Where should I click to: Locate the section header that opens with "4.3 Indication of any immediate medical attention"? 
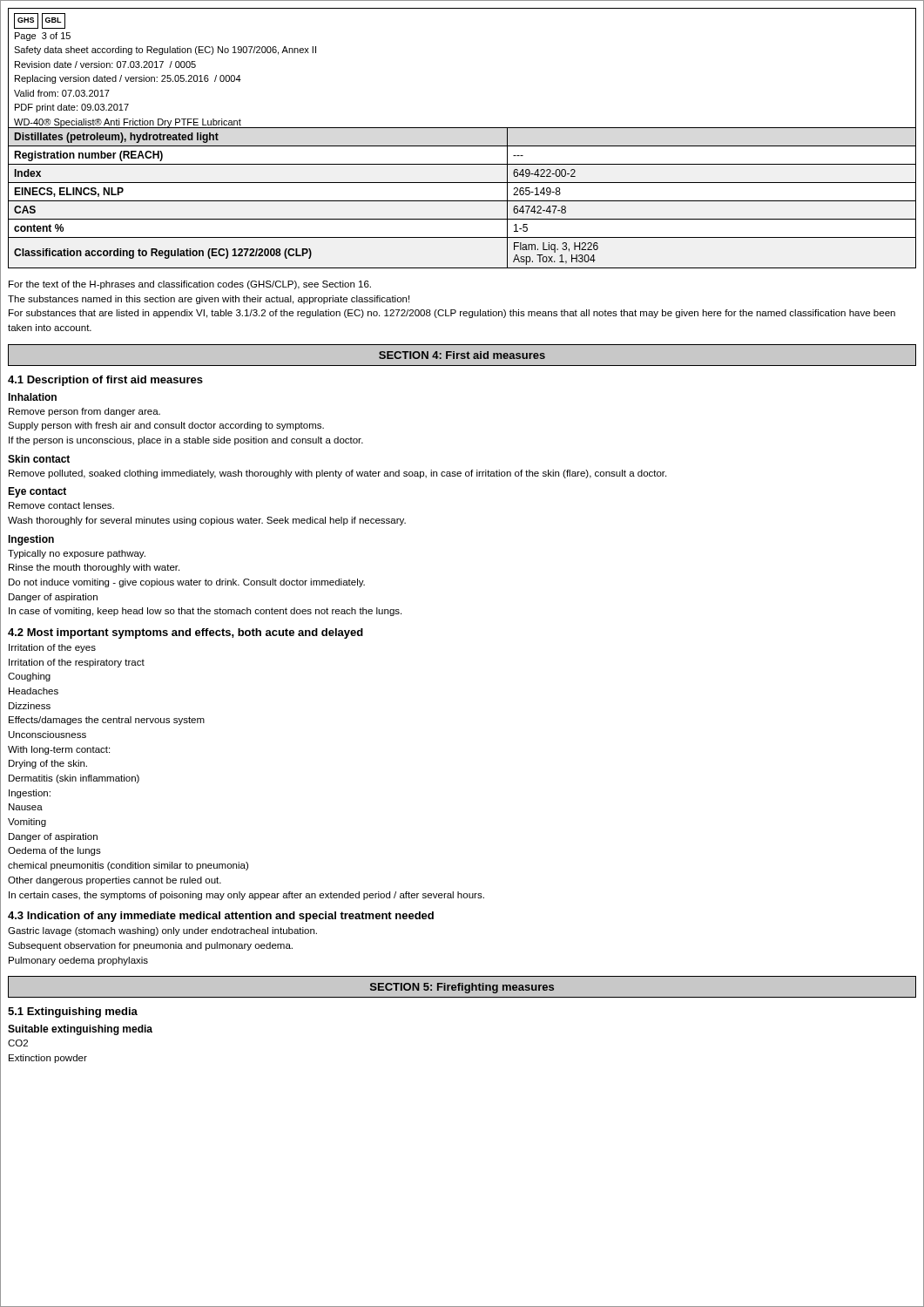coord(221,915)
